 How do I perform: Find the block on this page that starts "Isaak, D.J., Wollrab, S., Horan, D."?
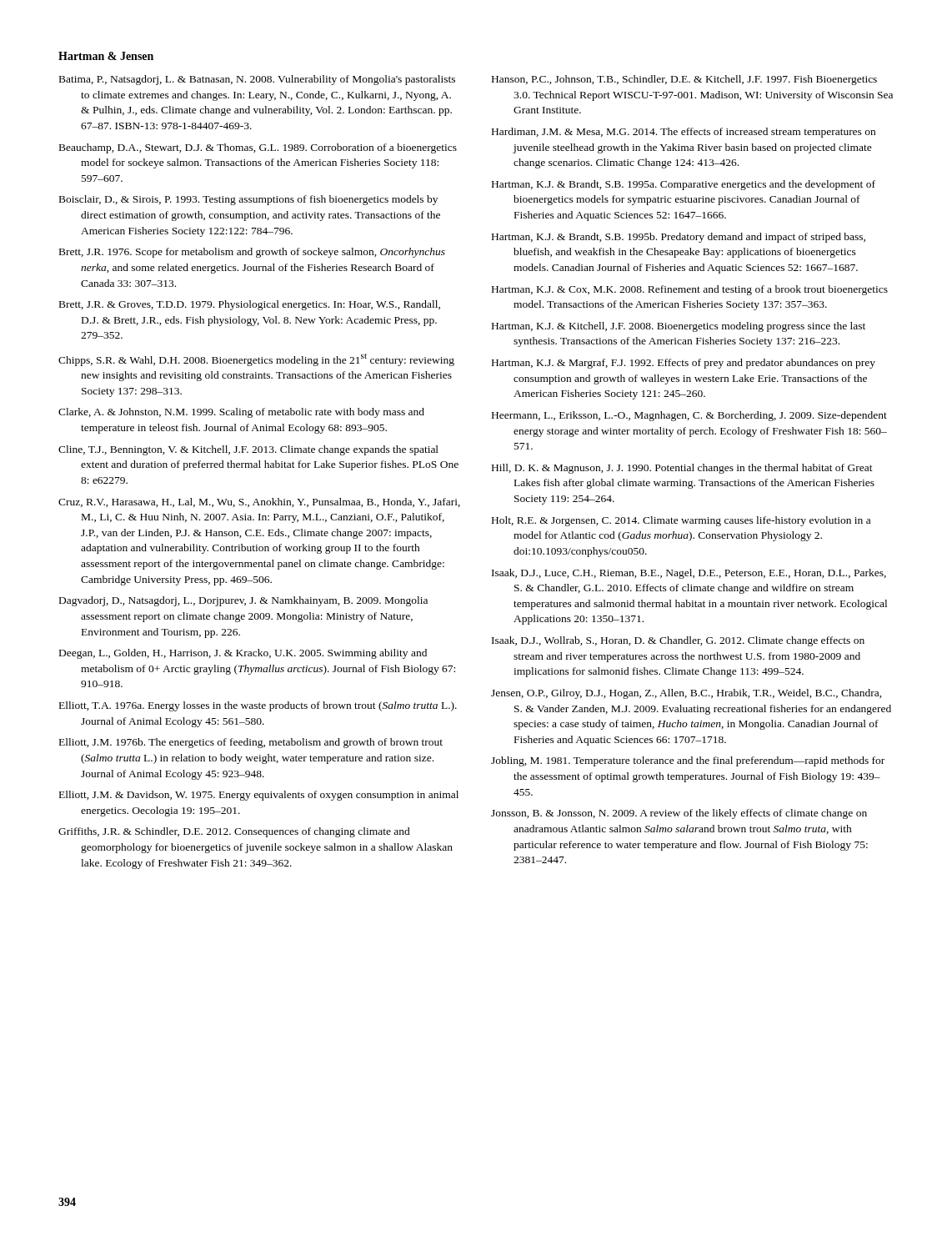point(678,656)
